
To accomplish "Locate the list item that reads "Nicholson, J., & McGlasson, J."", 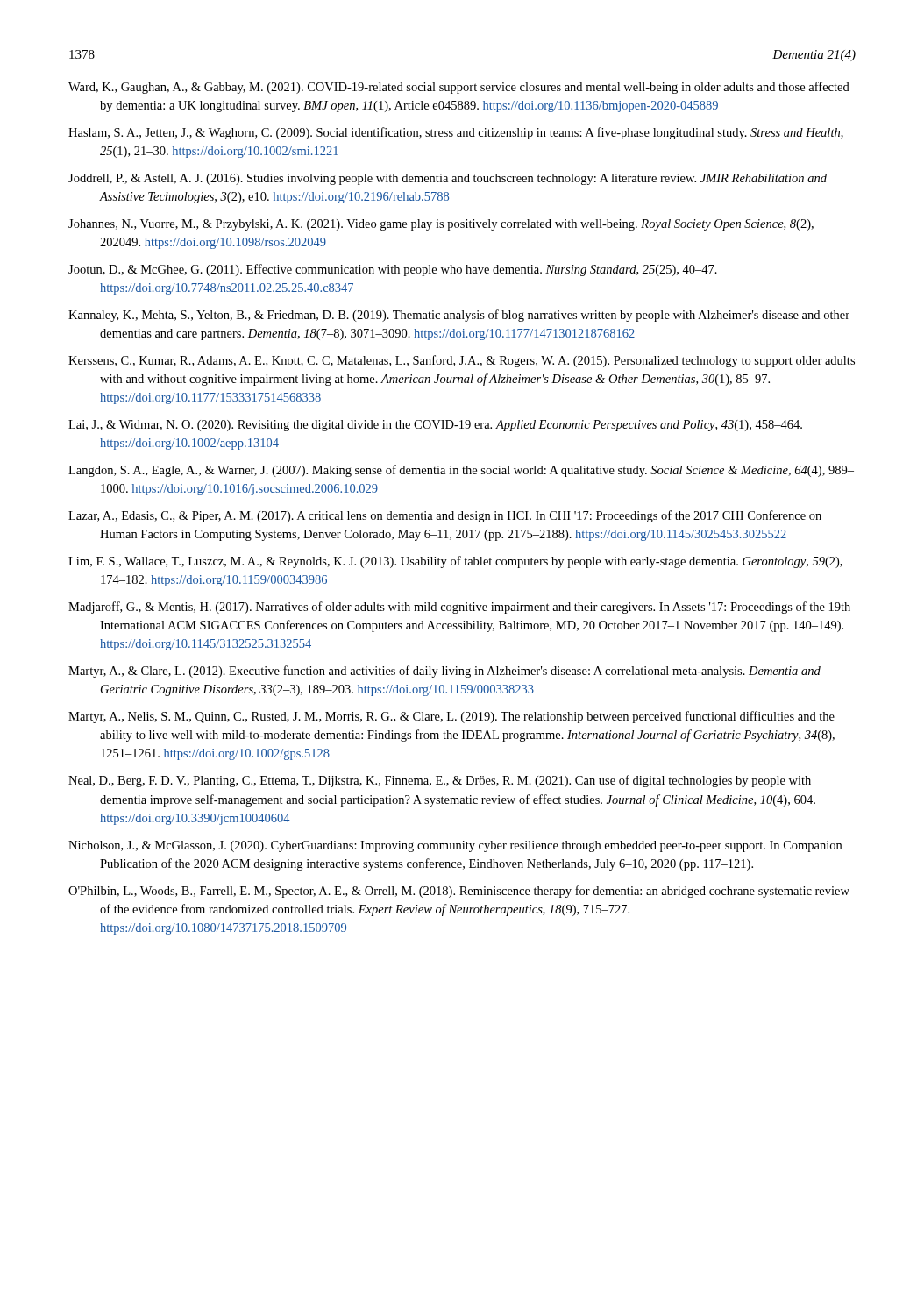I will pos(455,854).
